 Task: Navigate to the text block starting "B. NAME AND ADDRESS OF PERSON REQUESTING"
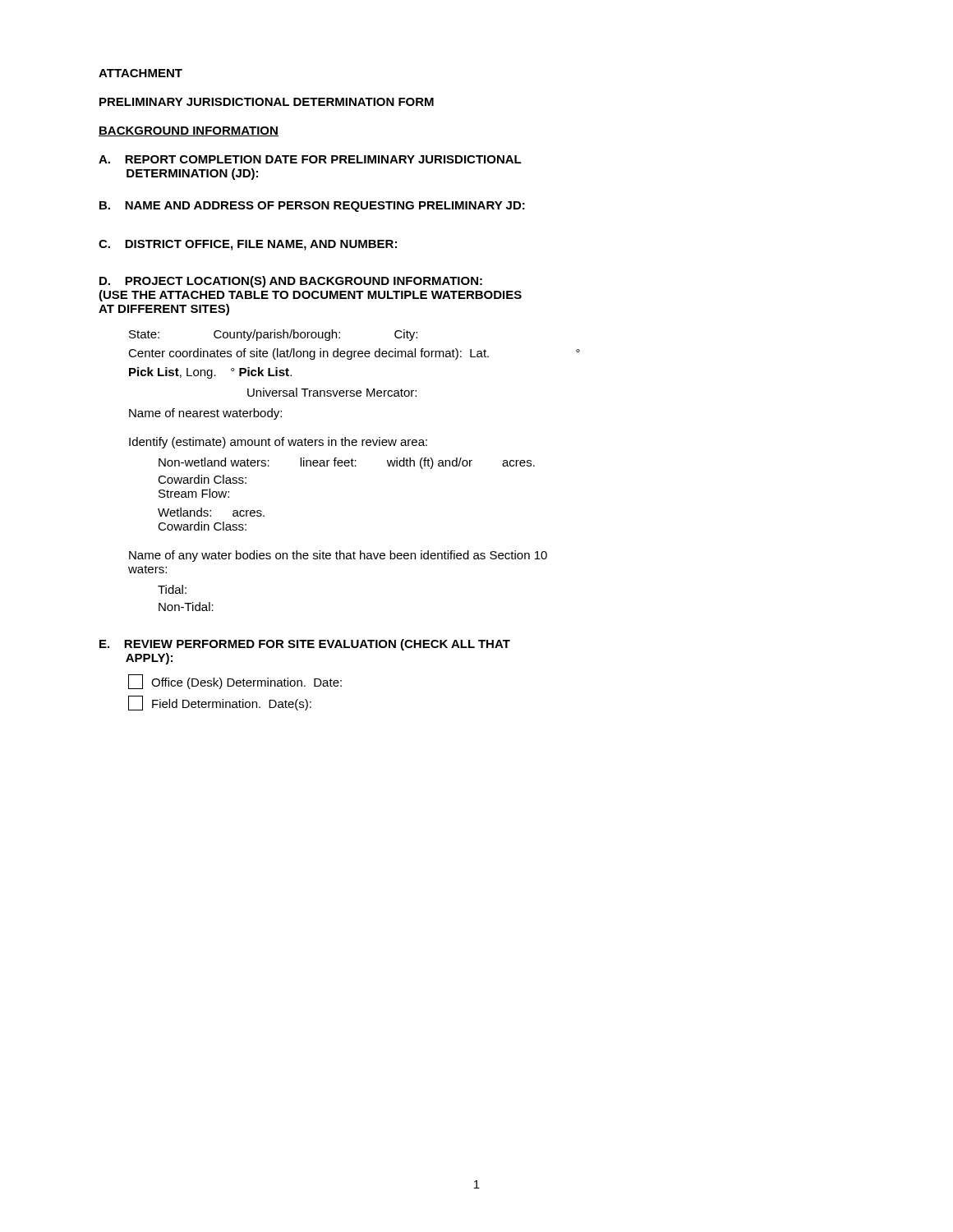(x=312, y=205)
